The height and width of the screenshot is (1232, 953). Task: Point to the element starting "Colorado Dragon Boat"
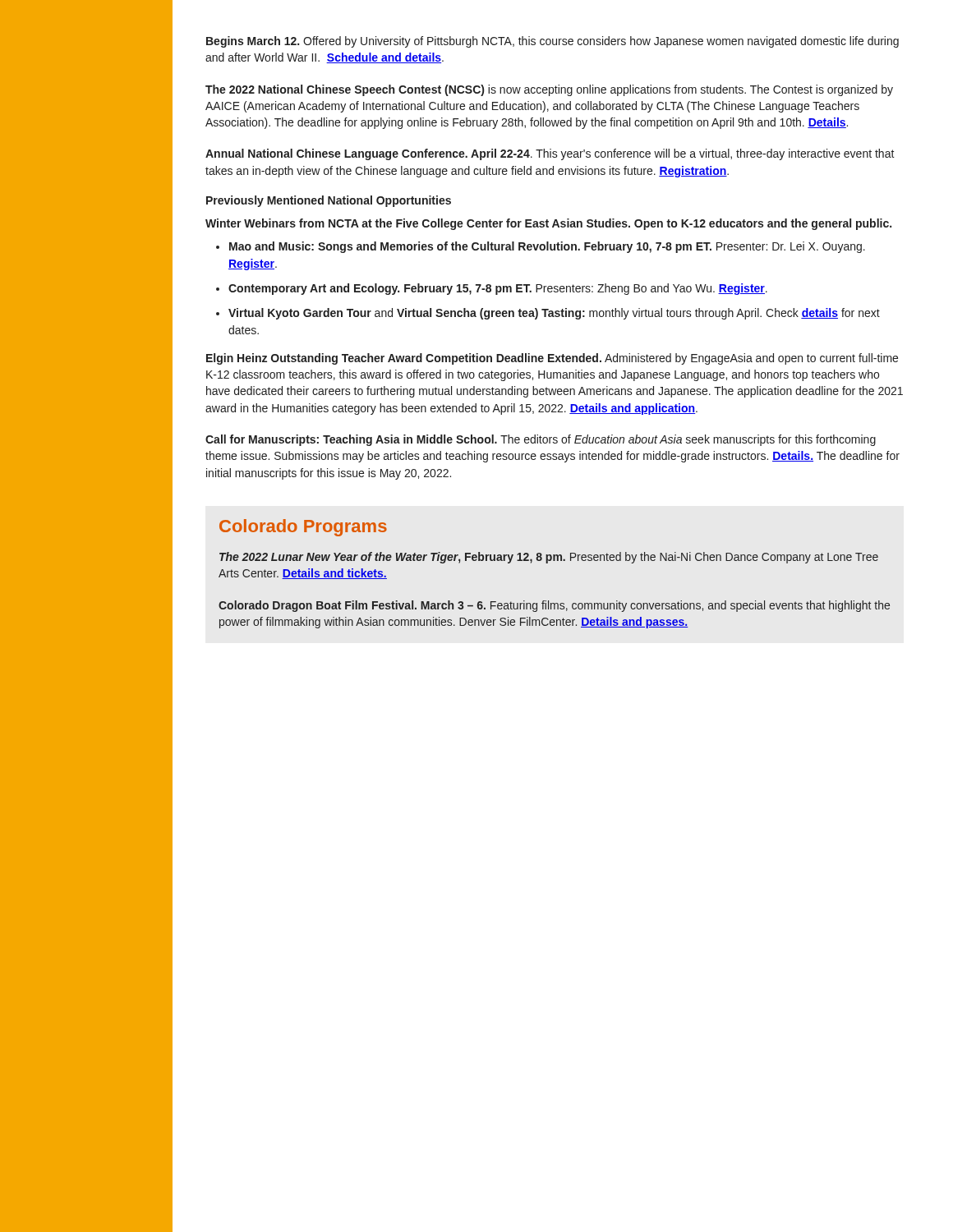(x=554, y=613)
